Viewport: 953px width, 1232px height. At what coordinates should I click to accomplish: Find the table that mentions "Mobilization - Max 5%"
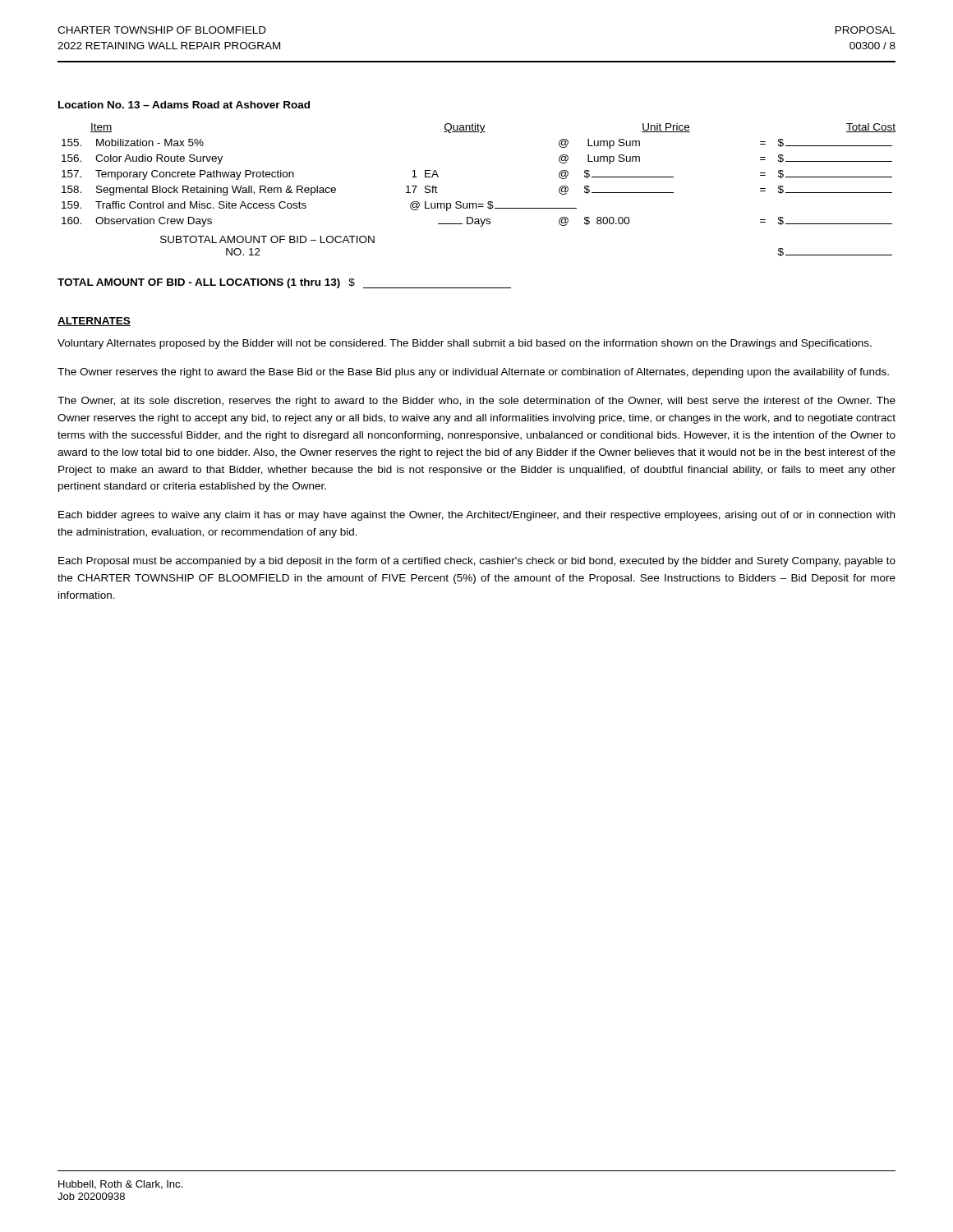click(476, 190)
